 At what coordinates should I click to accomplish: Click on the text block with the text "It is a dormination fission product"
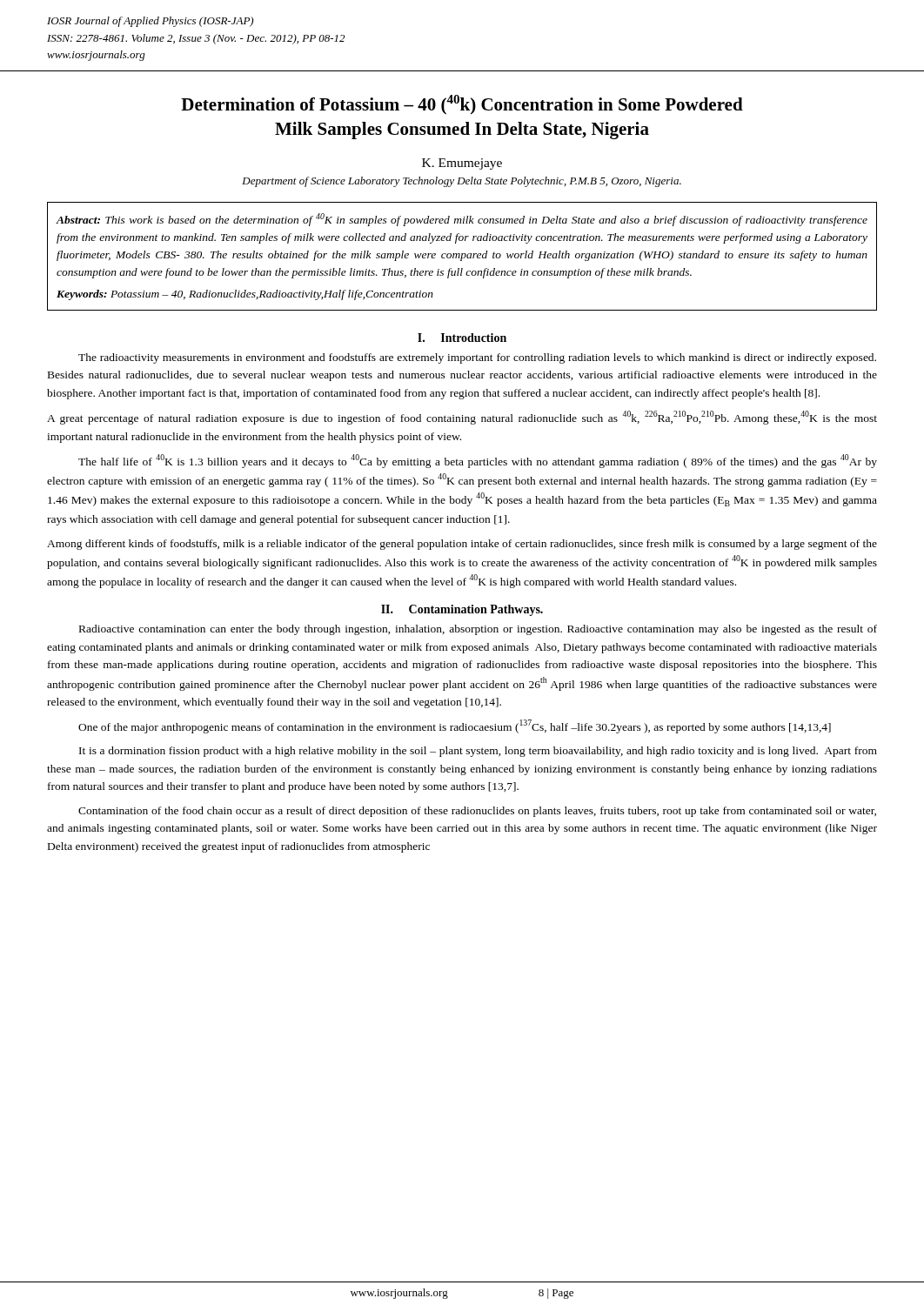(462, 769)
